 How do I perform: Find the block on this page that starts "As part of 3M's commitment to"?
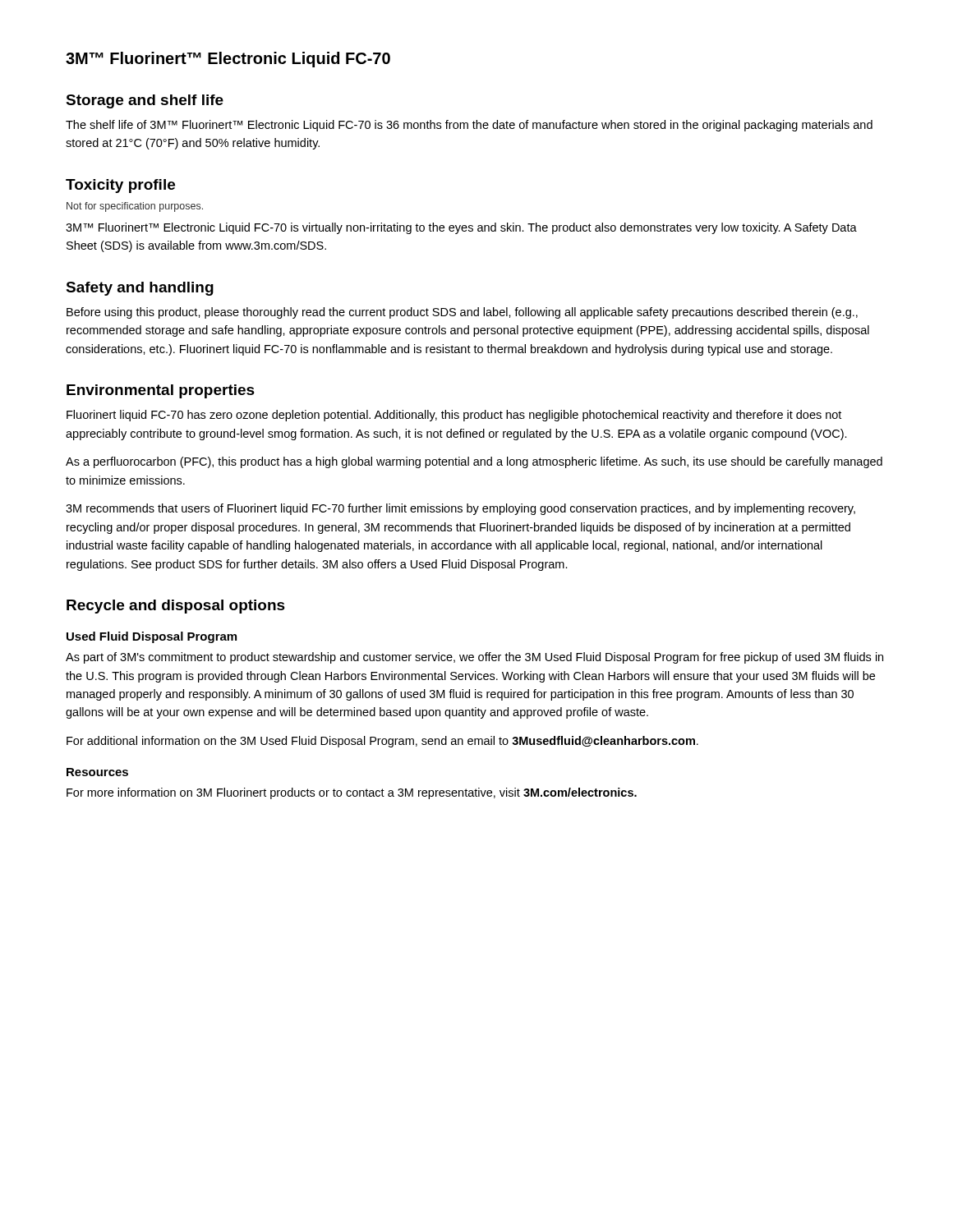coord(475,685)
